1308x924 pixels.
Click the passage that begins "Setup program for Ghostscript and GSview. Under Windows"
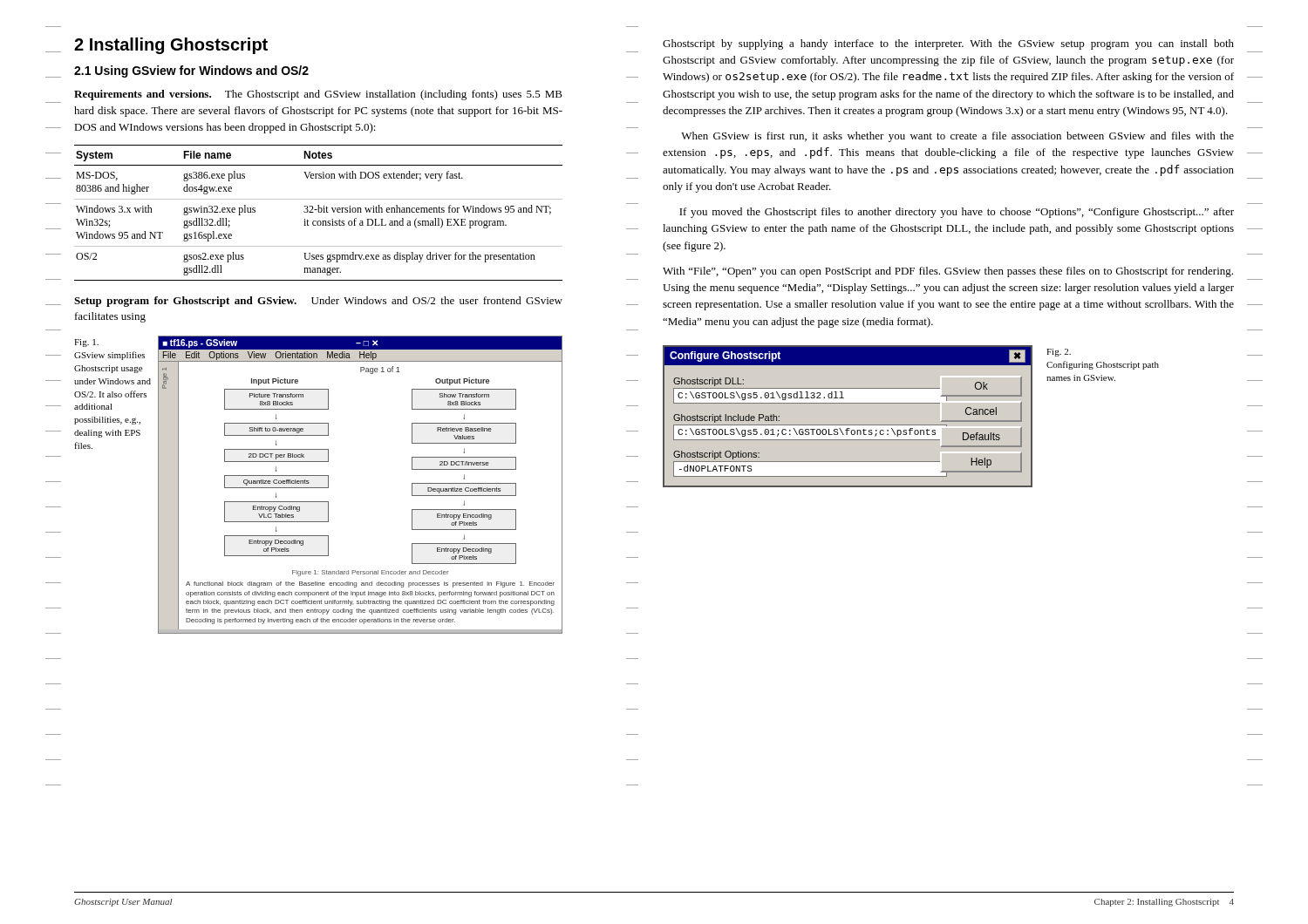318,308
